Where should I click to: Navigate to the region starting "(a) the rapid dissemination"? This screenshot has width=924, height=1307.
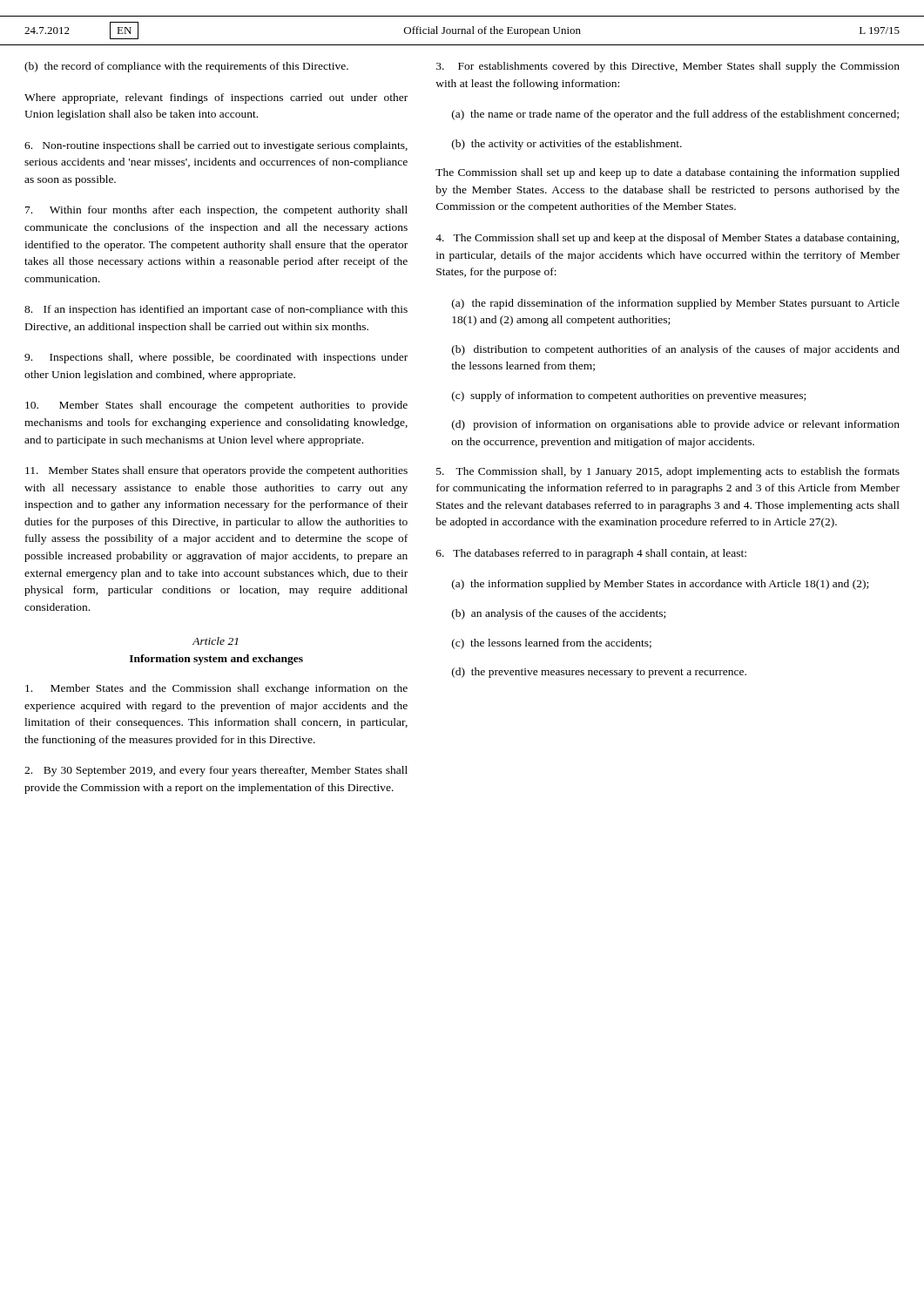675,311
